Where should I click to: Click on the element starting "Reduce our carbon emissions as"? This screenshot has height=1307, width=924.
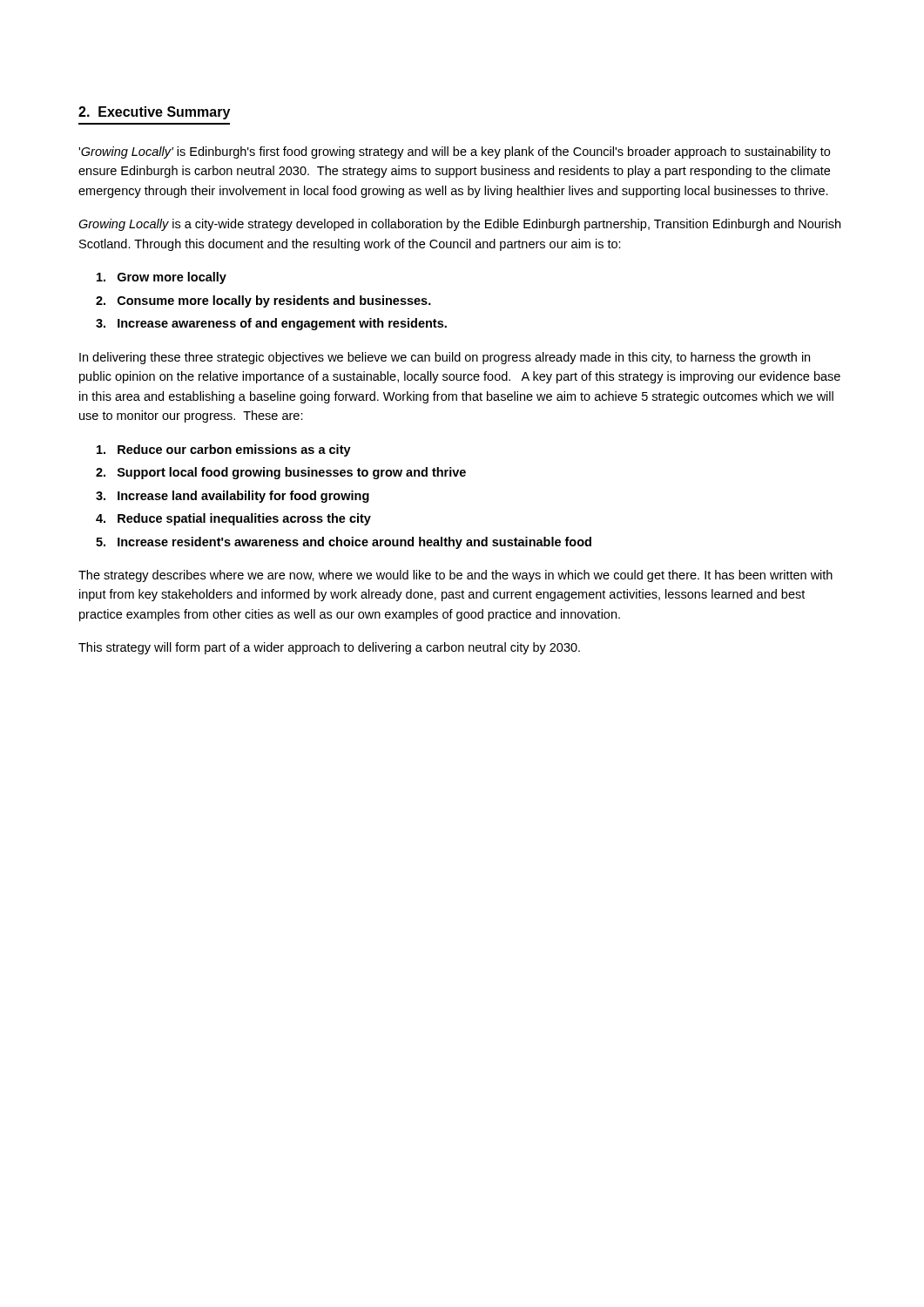223,449
